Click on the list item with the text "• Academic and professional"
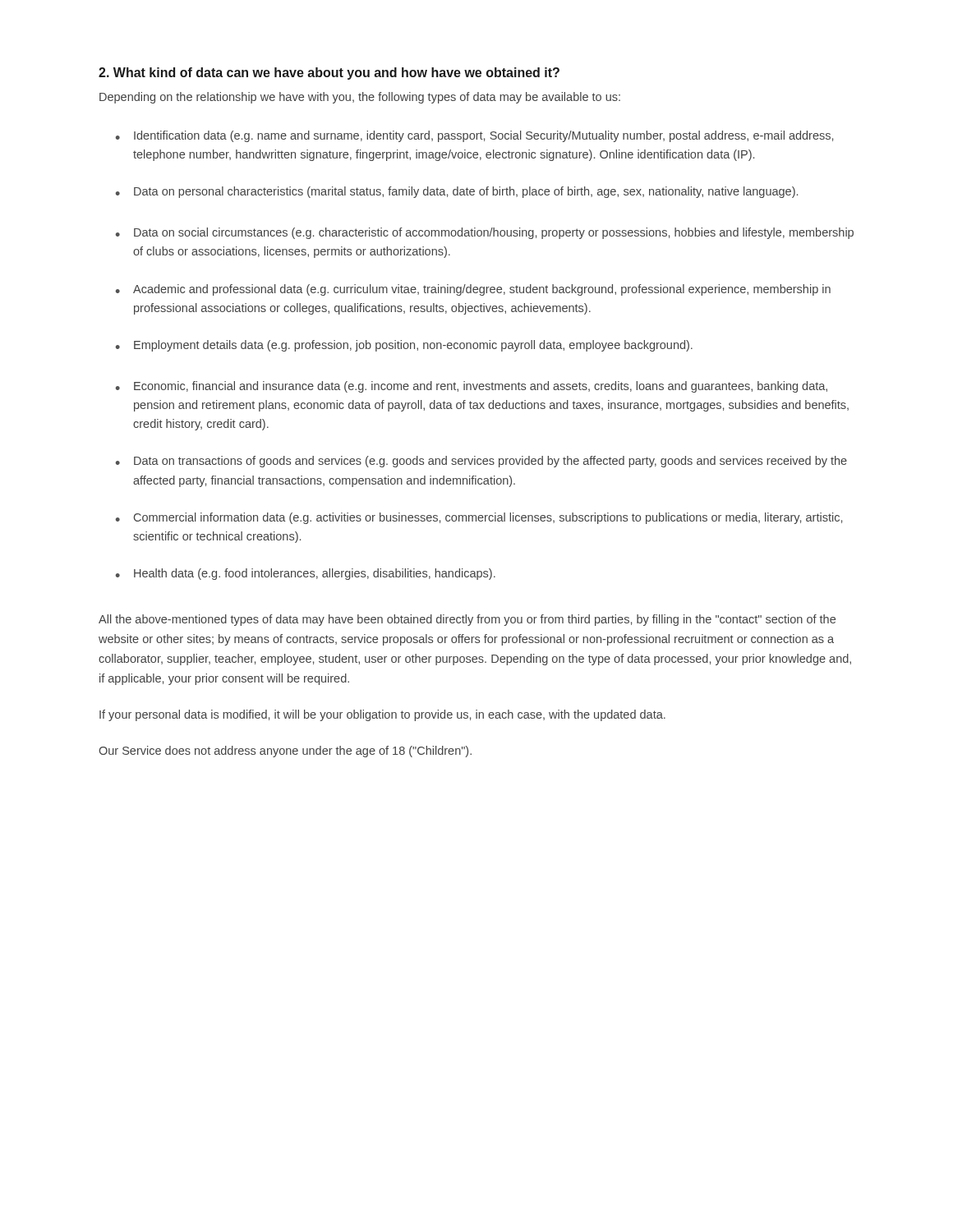The height and width of the screenshot is (1232, 953). click(x=485, y=299)
